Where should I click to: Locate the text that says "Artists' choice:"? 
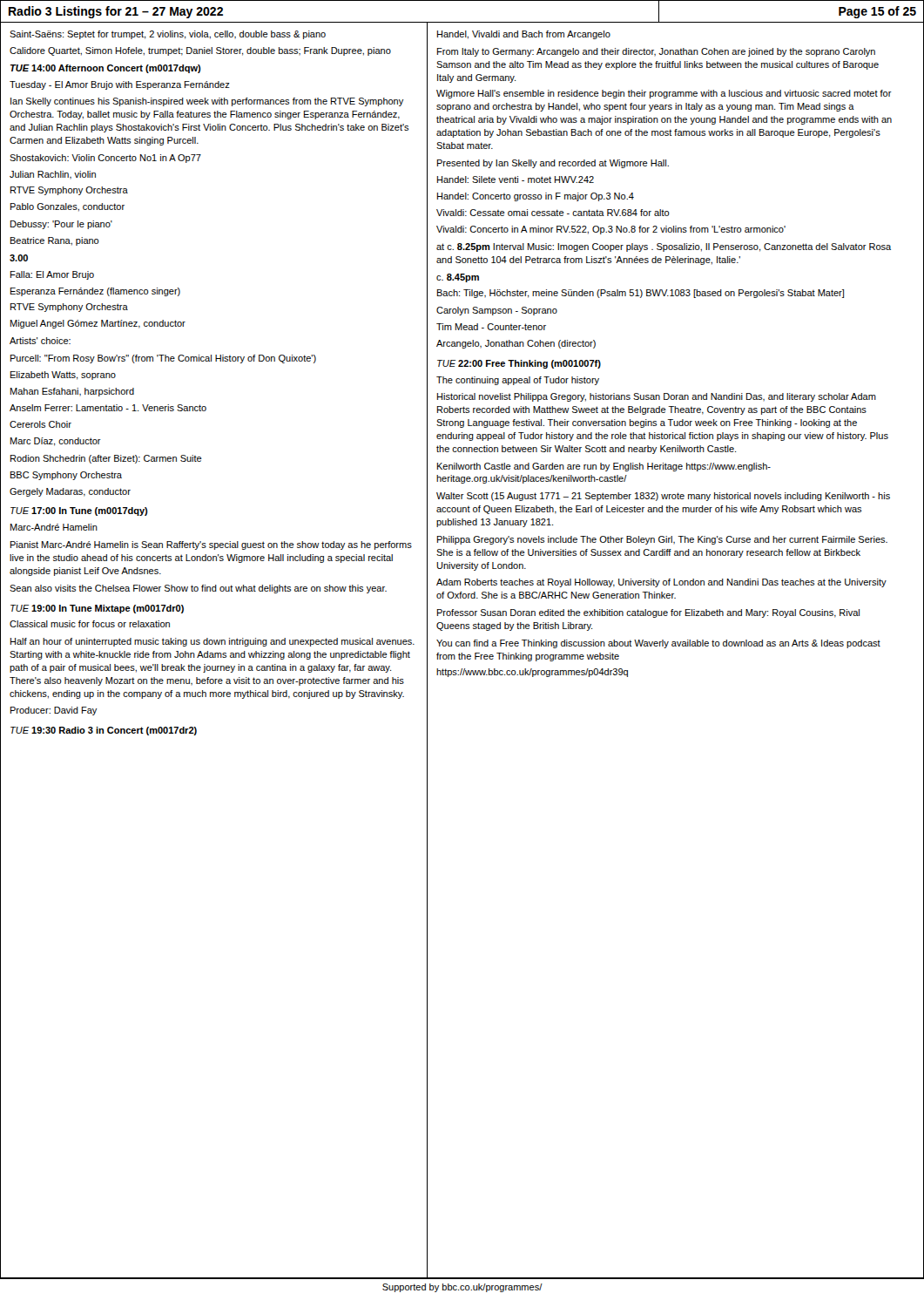pos(40,341)
